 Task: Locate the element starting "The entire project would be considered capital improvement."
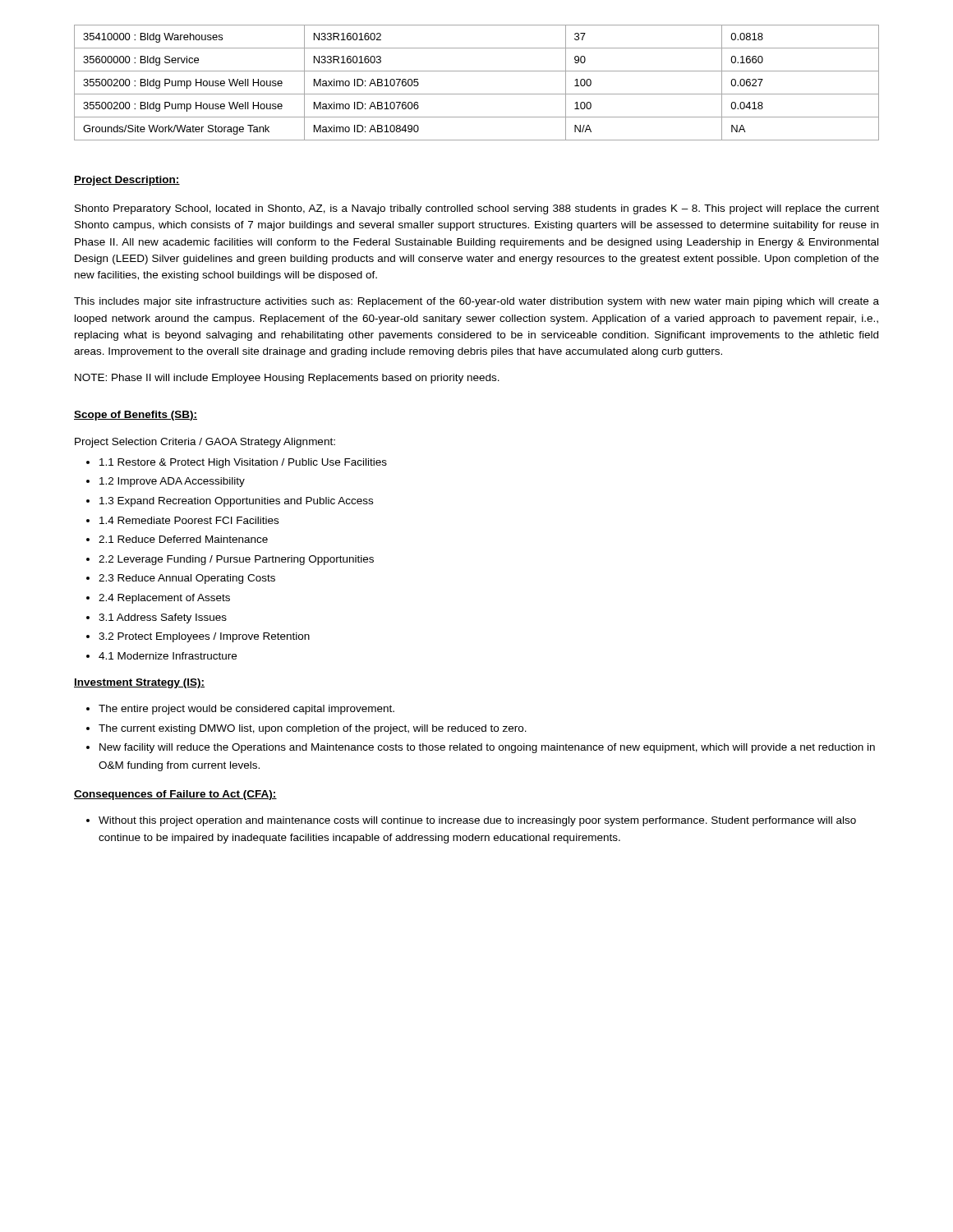(x=476, y=737)
